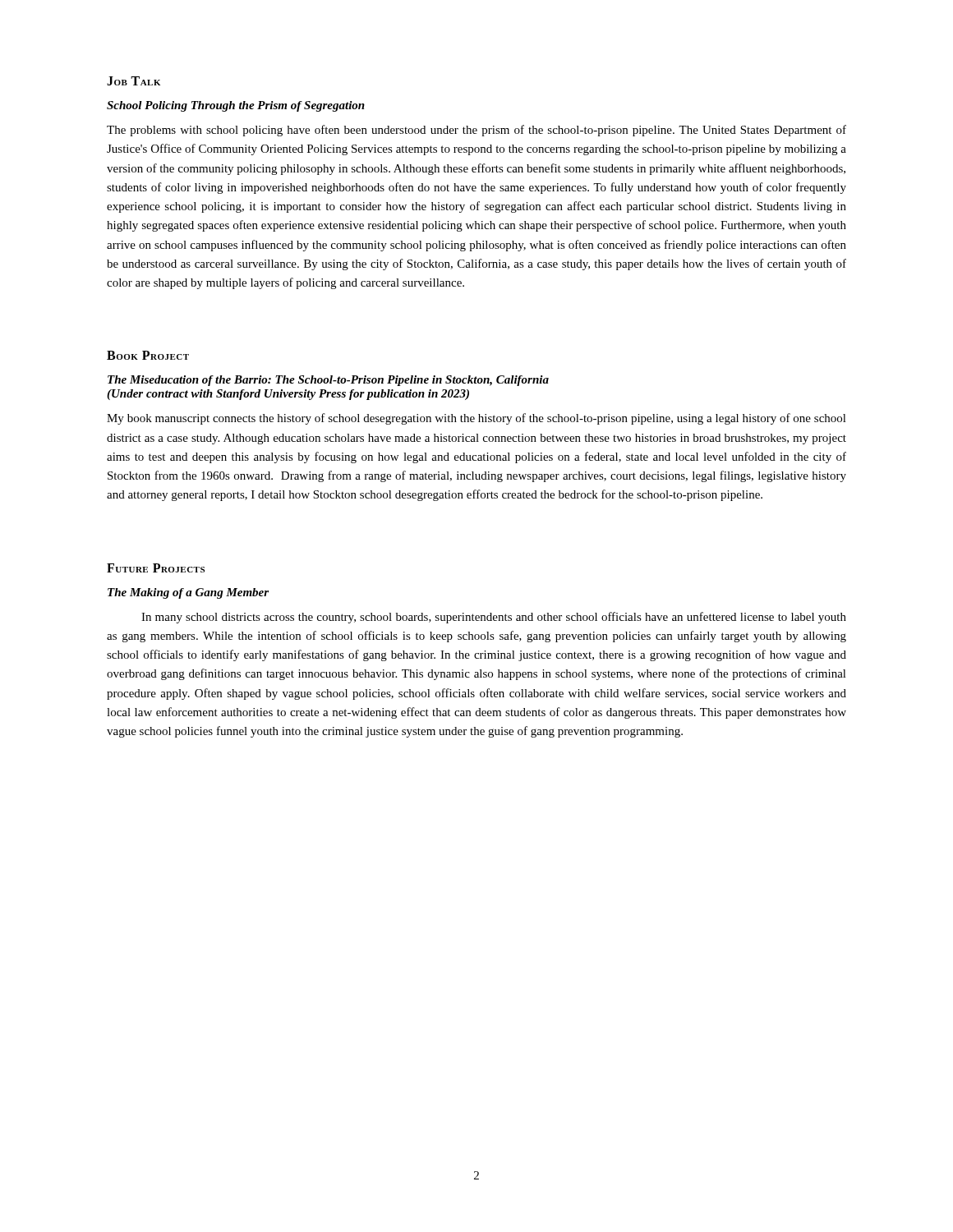Where is the section header that starts "The Miseducation of the"?
953x1232 pixels.
(328, 387)
